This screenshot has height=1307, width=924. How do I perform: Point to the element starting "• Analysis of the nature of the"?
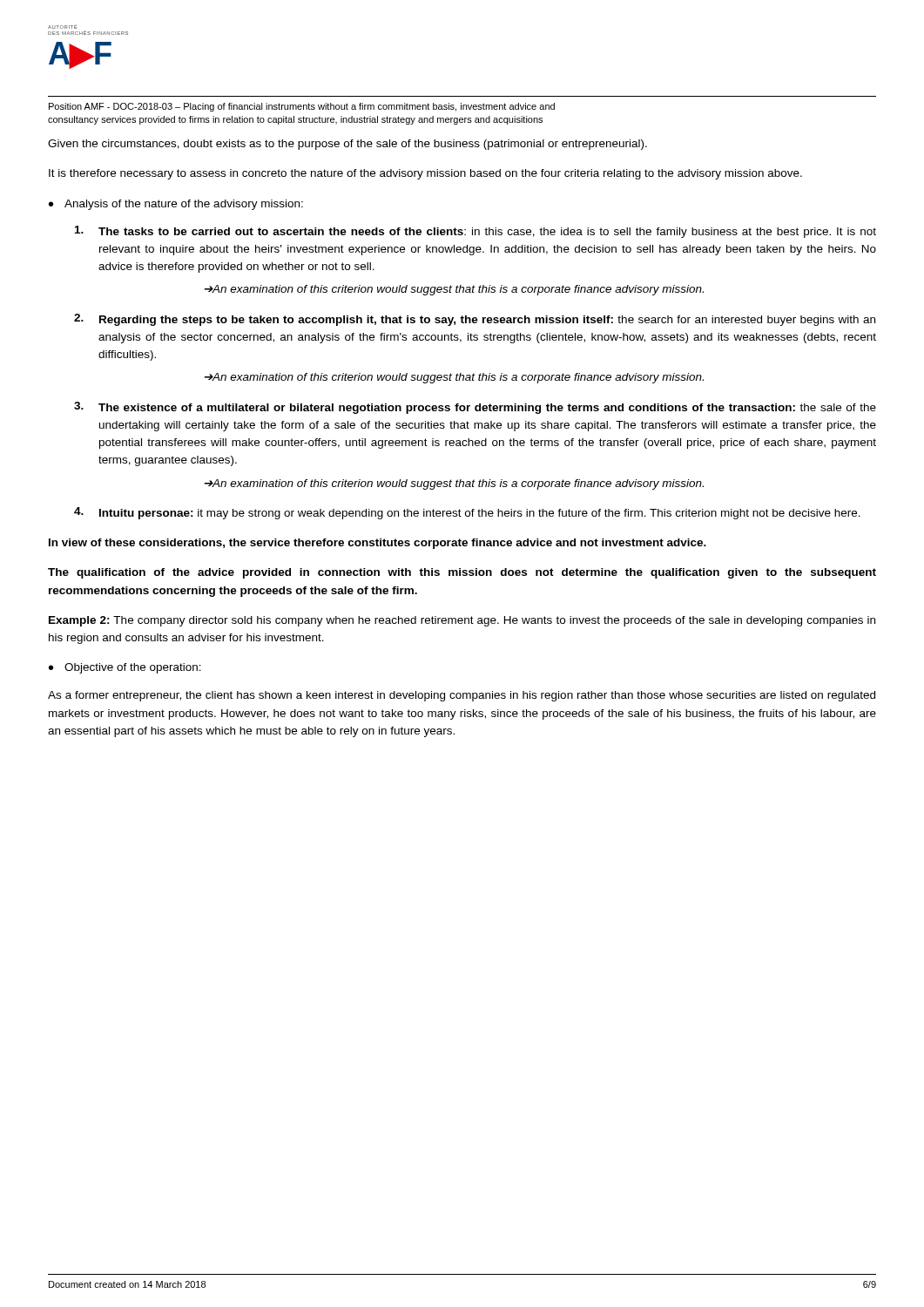click(x=176, y=204)
